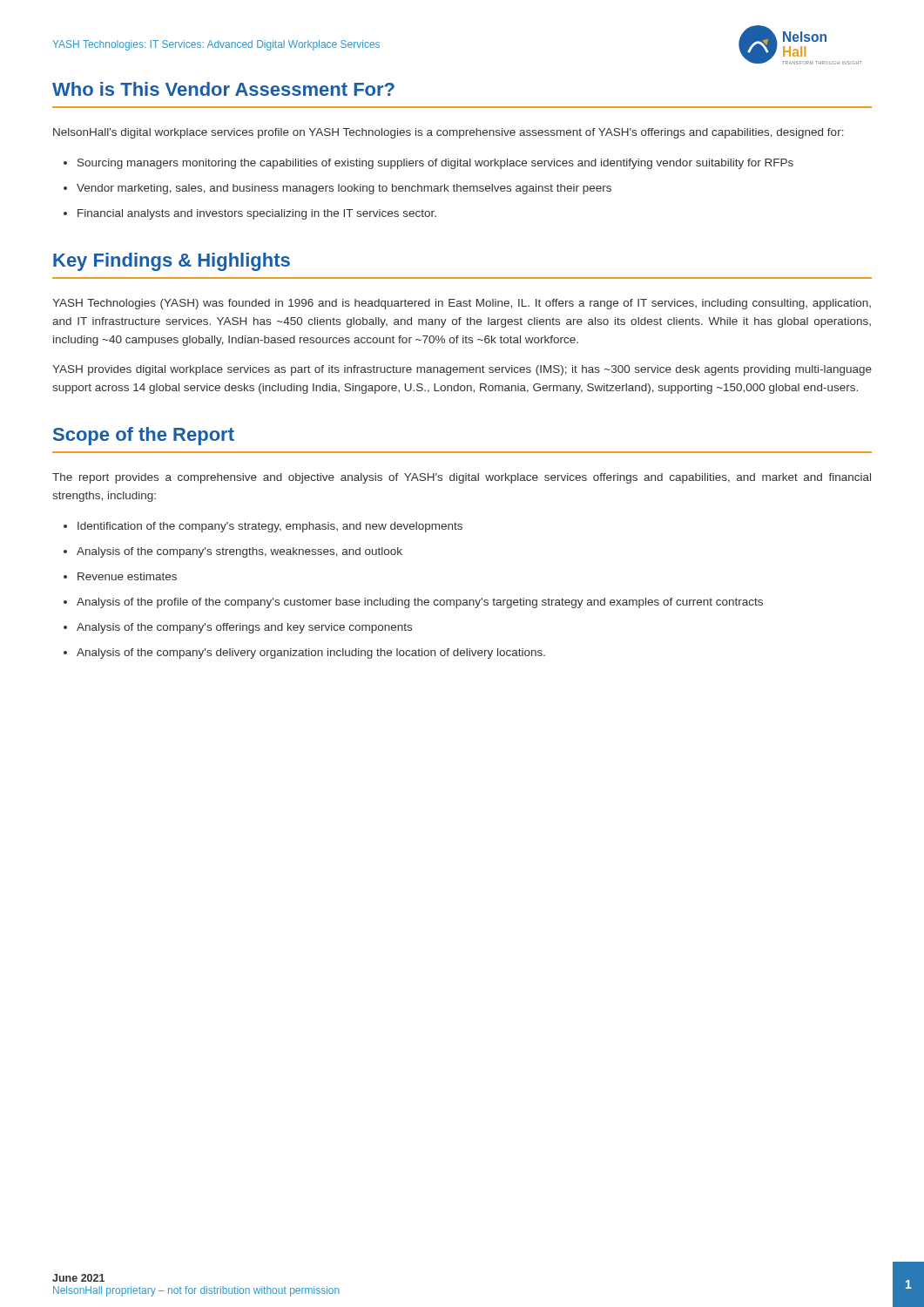
Task: Click on the text block that reads "YASH provides digital workplace services as part"
Action: (x=462, y=379)
